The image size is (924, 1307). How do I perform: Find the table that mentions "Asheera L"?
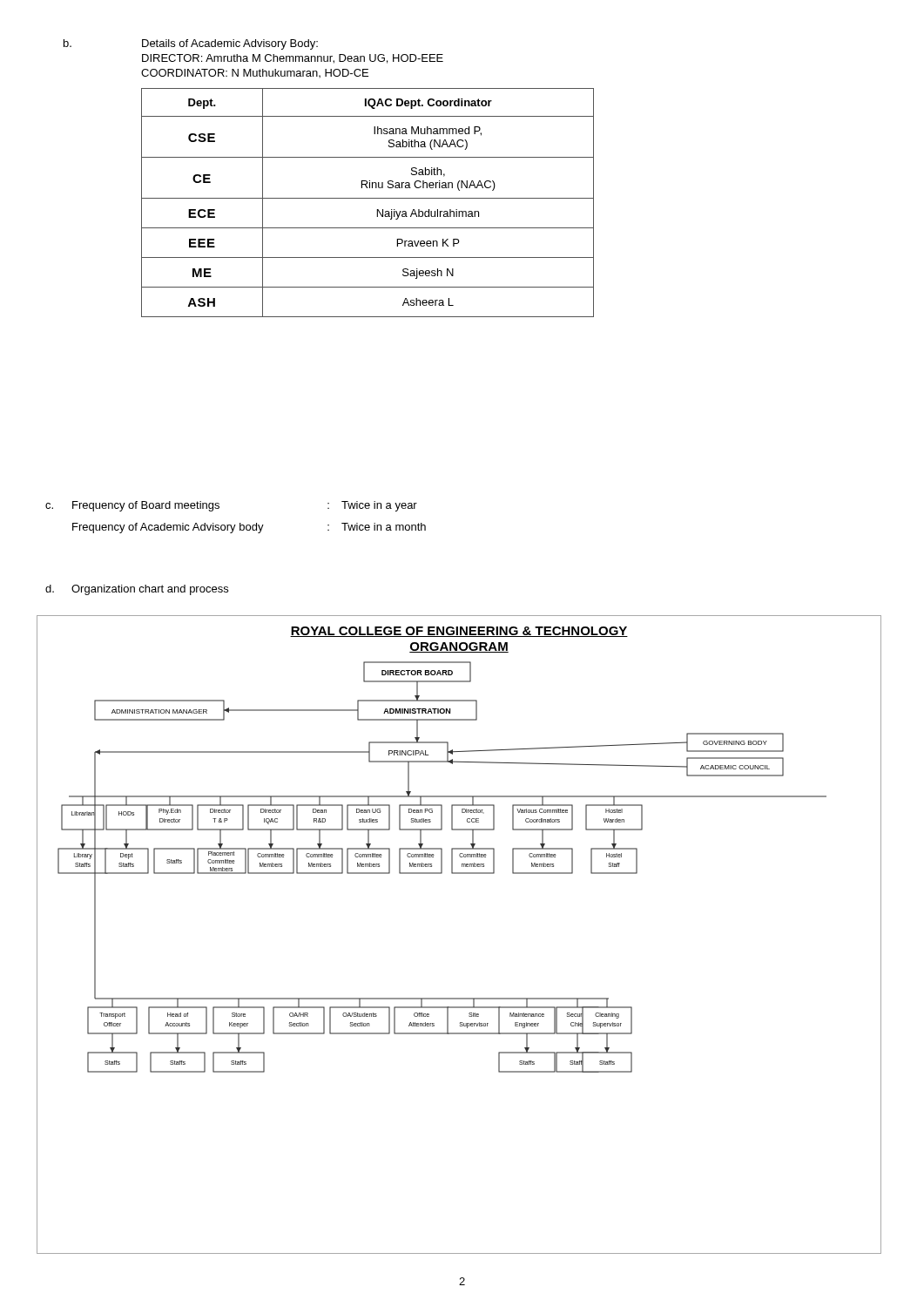[494, 203]
